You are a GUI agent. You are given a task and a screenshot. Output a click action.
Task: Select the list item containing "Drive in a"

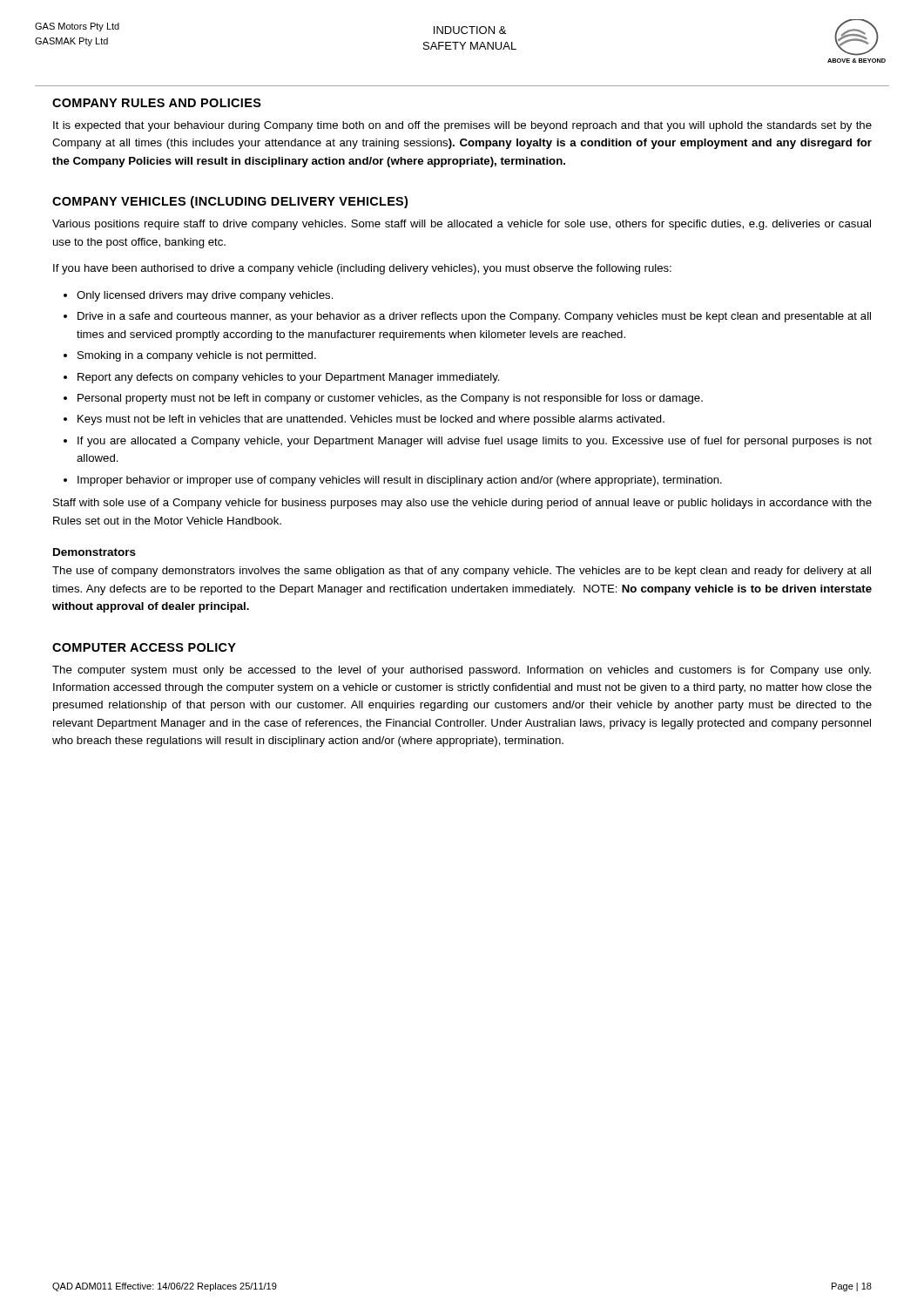tap(474, 325)
